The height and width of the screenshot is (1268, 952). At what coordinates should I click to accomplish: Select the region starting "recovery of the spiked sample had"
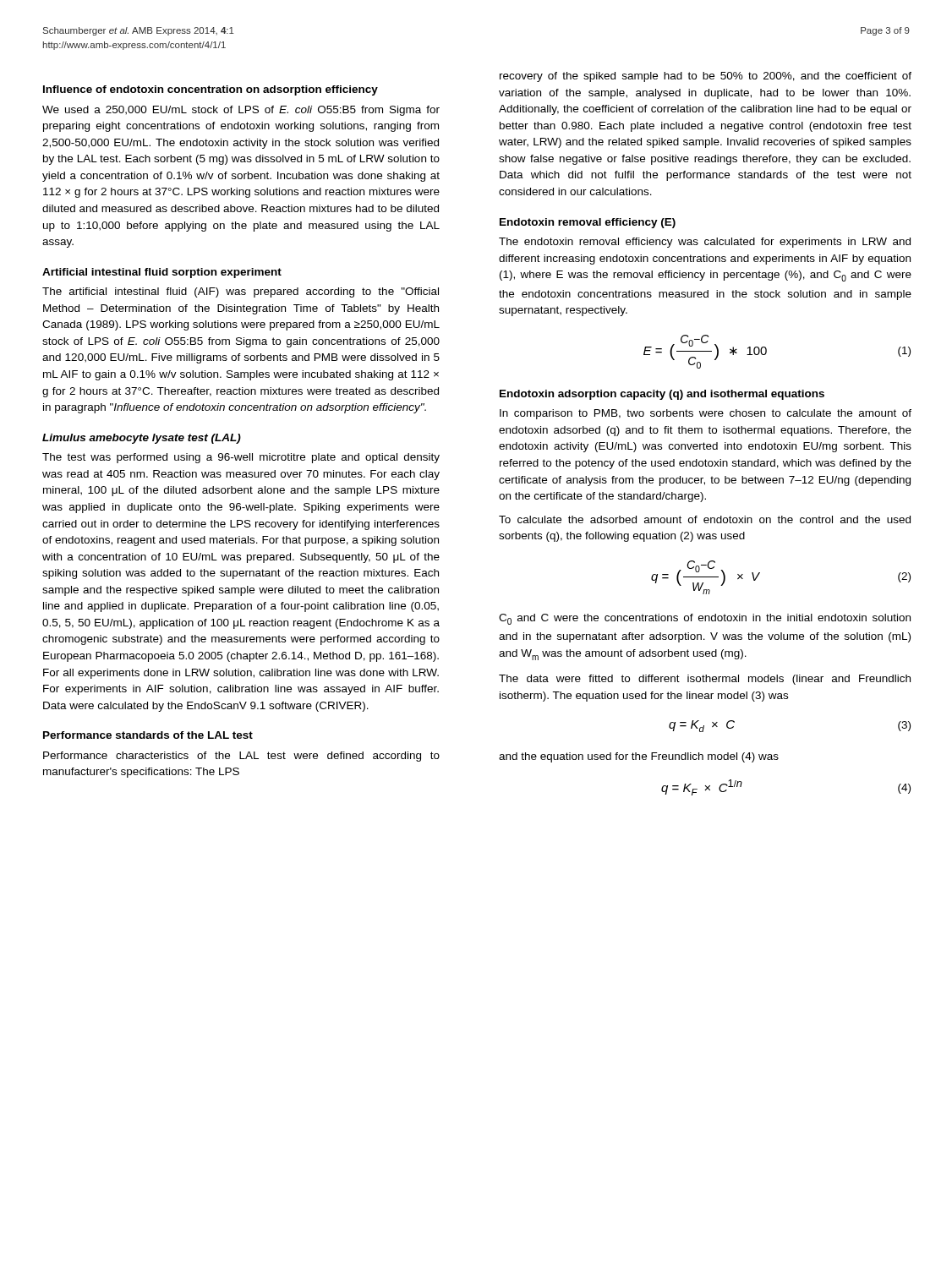[x=705, y=134]
